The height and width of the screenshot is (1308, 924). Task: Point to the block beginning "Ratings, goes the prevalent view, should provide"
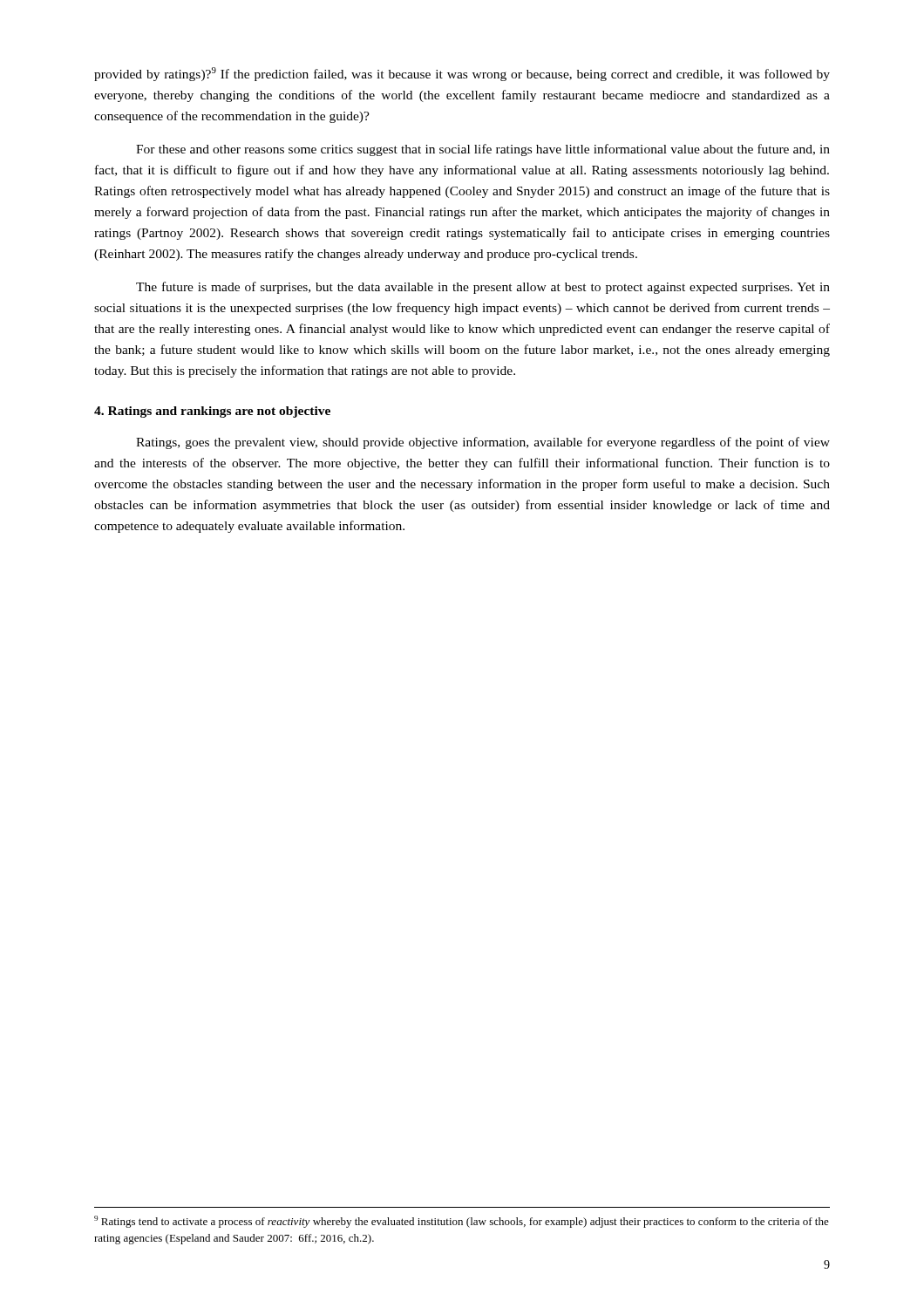(462, 484)
